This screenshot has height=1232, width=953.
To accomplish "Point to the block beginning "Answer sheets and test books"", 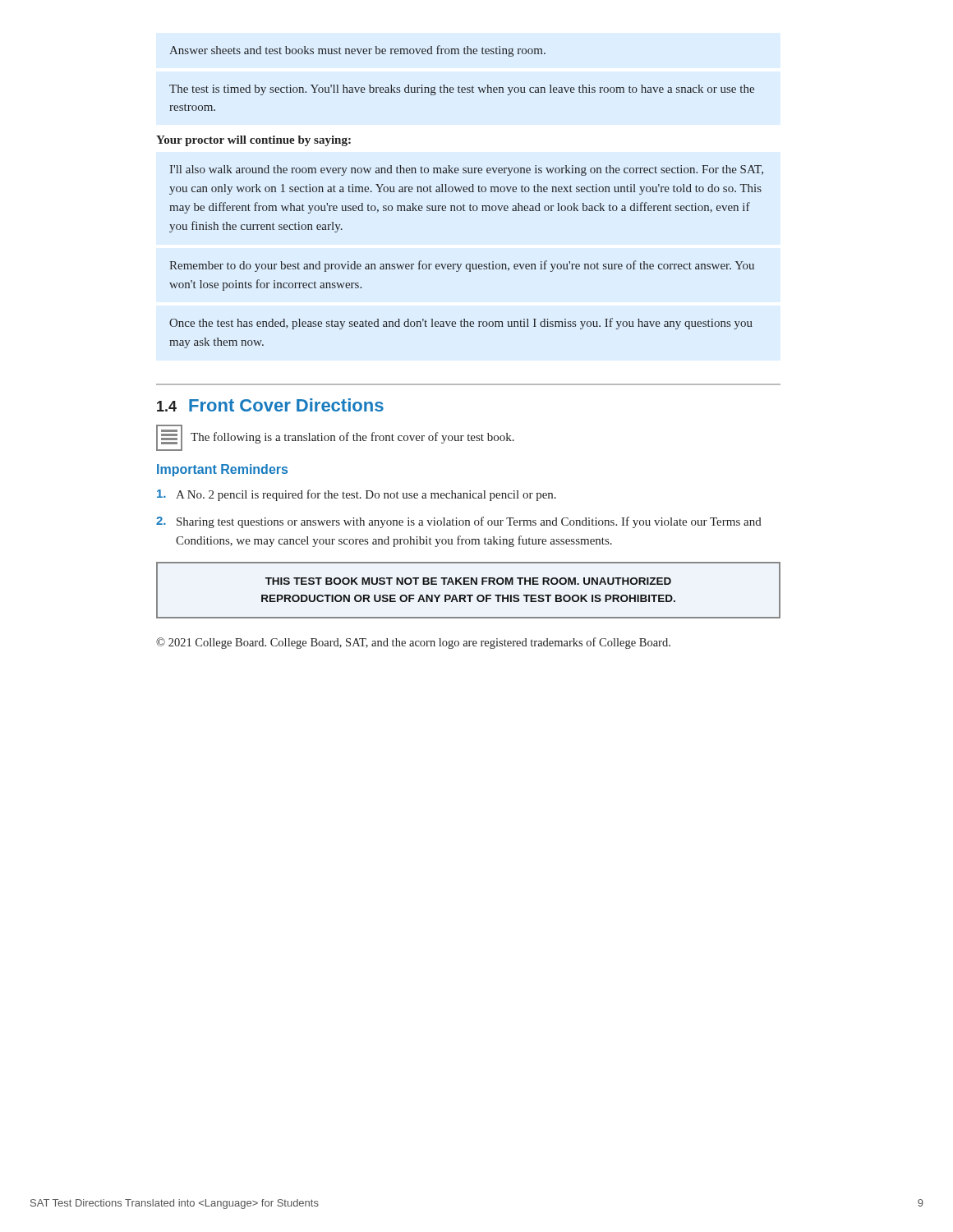I will click(358, 50).
